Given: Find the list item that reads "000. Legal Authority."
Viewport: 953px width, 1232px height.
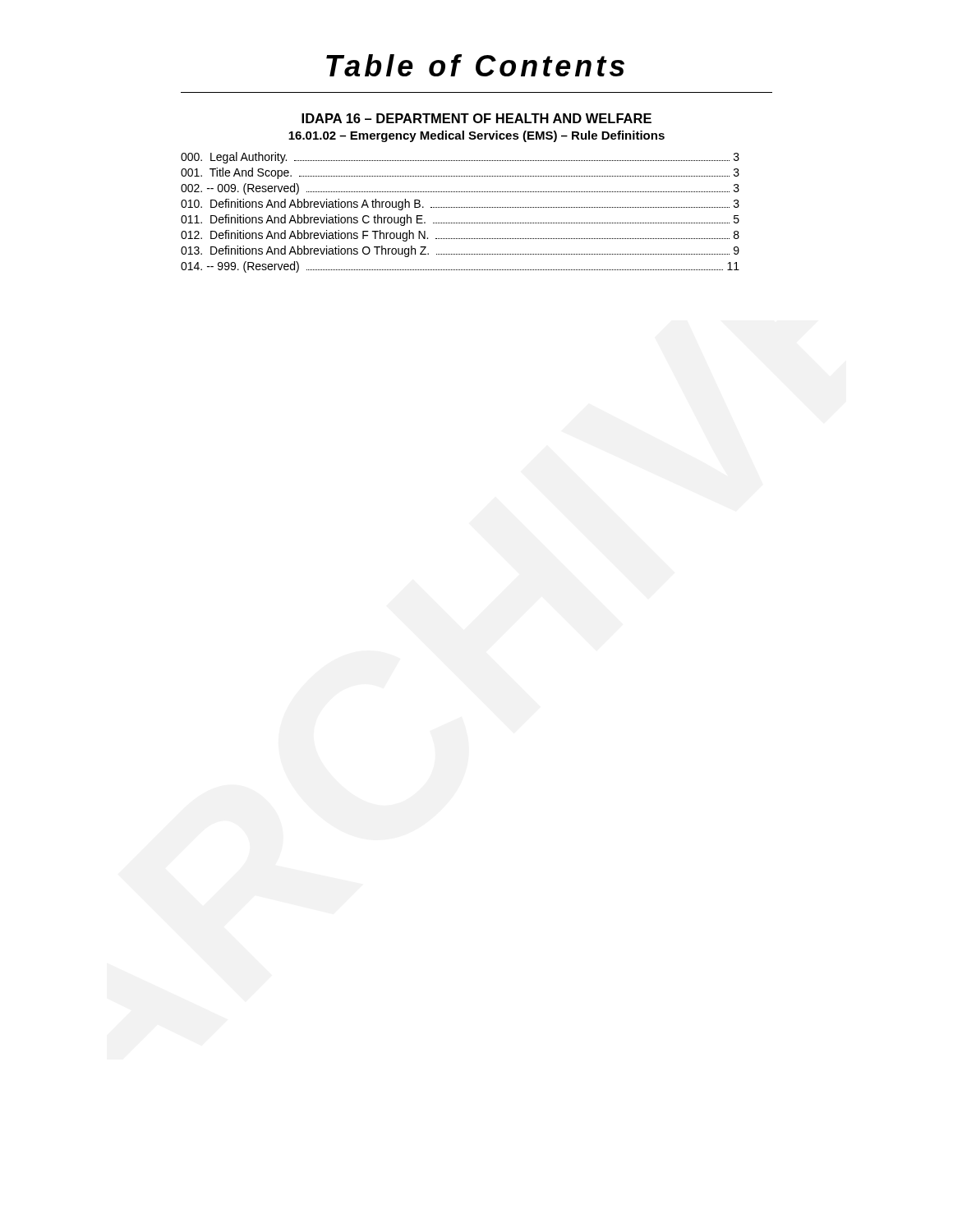Looking at the screenshot, I should click(x=460, y=157).
